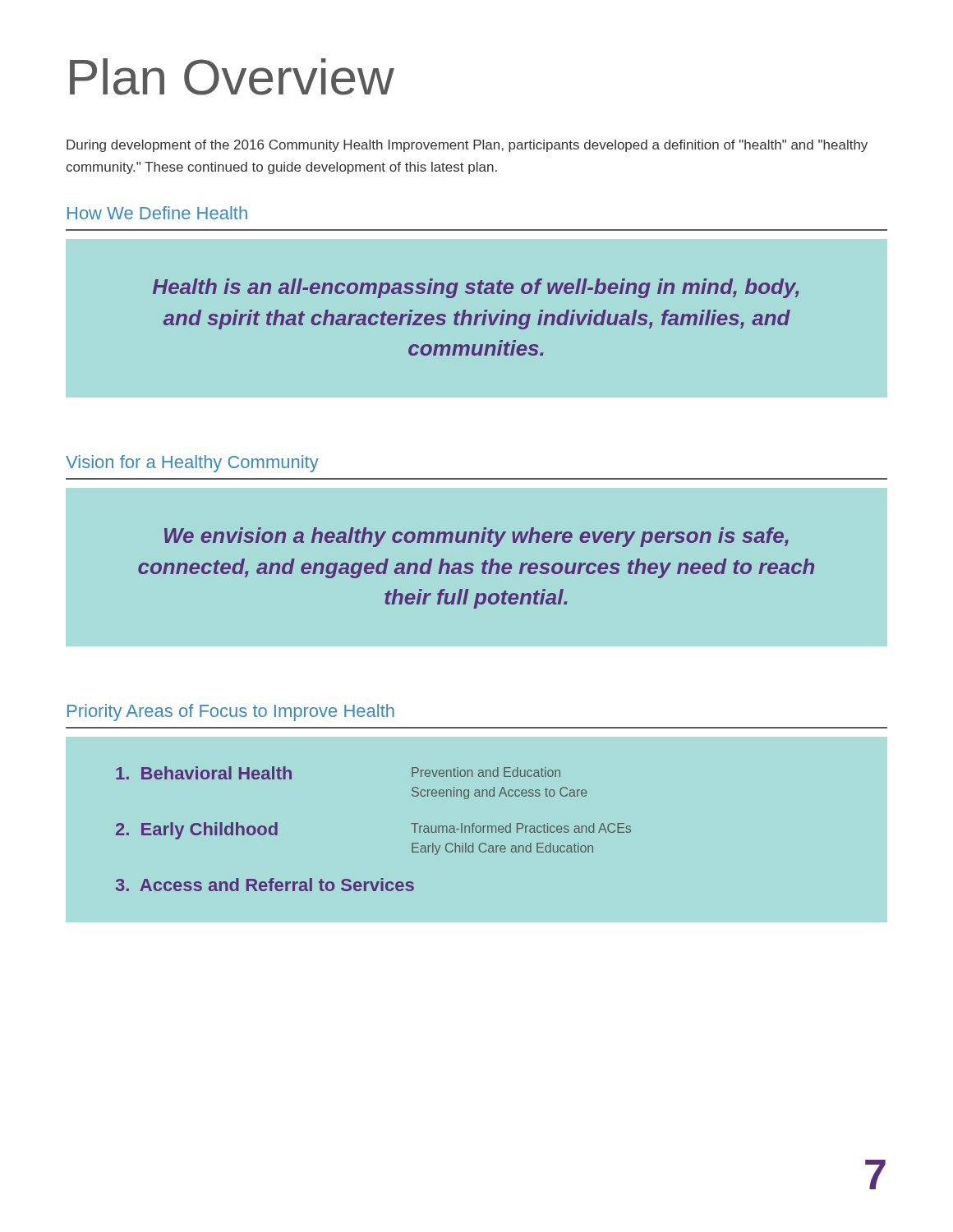Point to the text starting "2. Early Childhood"
This screenshot has width=953, height=1232.
click(196, 833)
